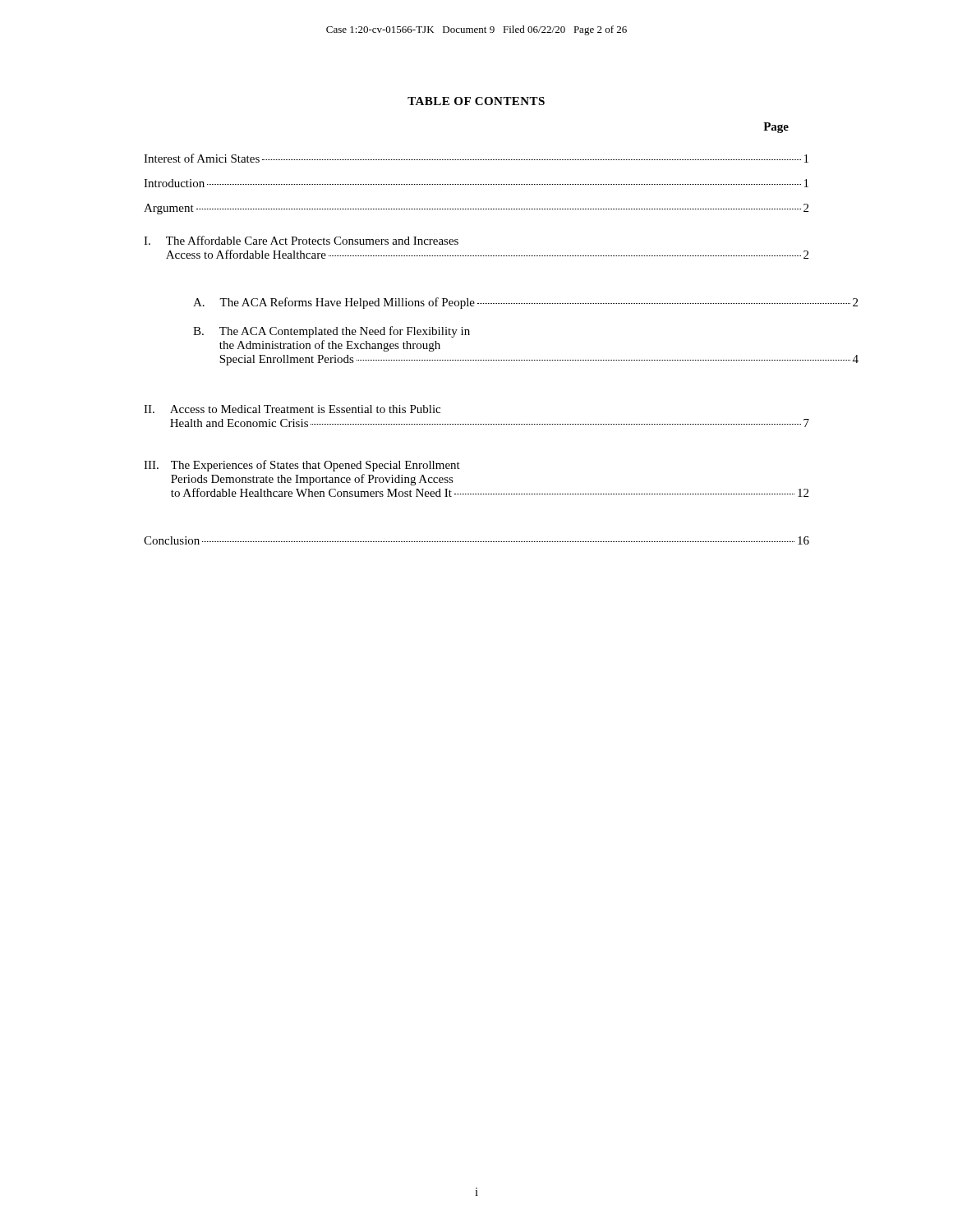Click on the text starting "I. The Affordable Care Act Protects Consumers and"
Image resolution: width=953 pixels, height=1232 pixels.
pos(476,248)
